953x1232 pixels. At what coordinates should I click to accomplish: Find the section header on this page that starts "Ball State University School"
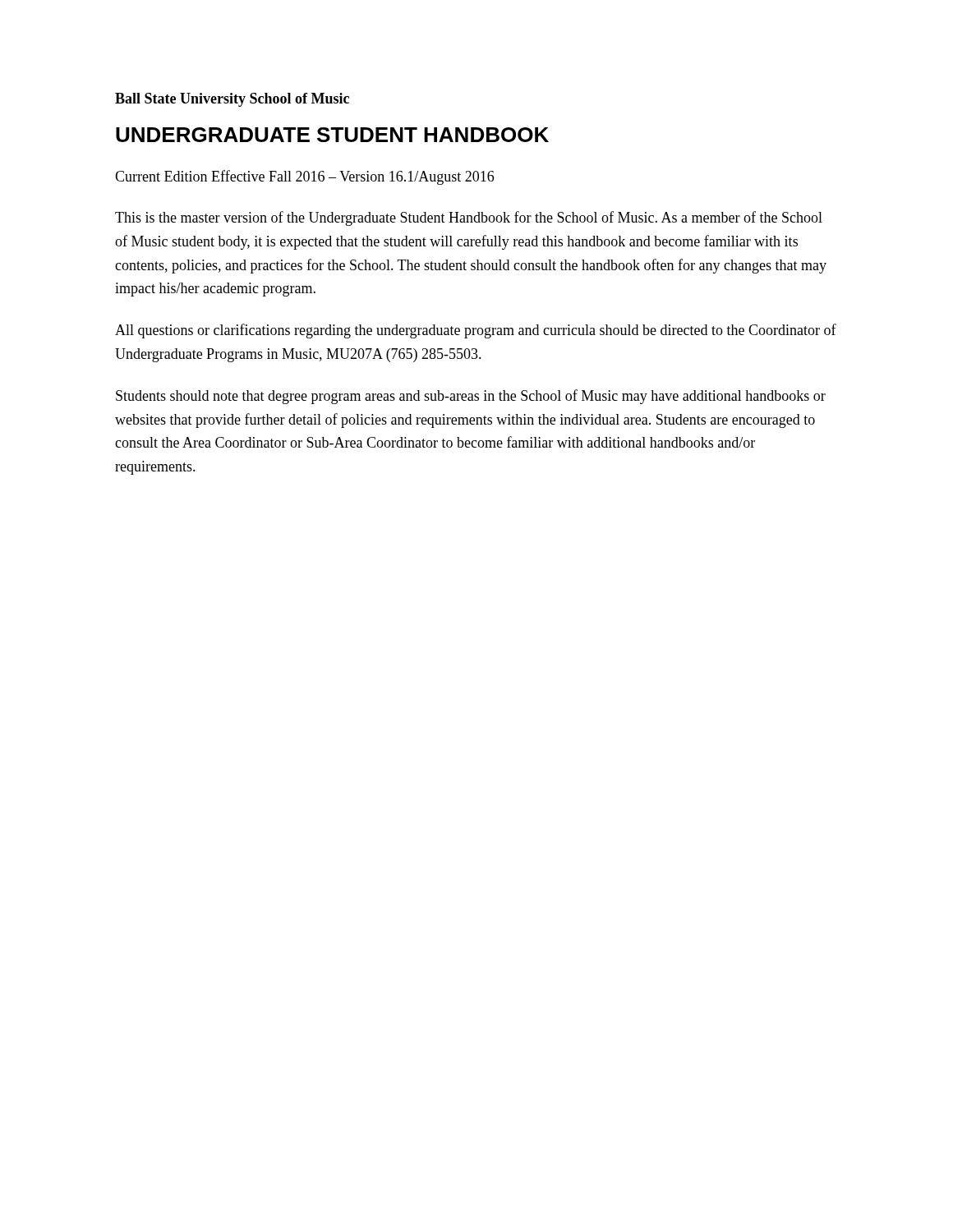(232, 99)
